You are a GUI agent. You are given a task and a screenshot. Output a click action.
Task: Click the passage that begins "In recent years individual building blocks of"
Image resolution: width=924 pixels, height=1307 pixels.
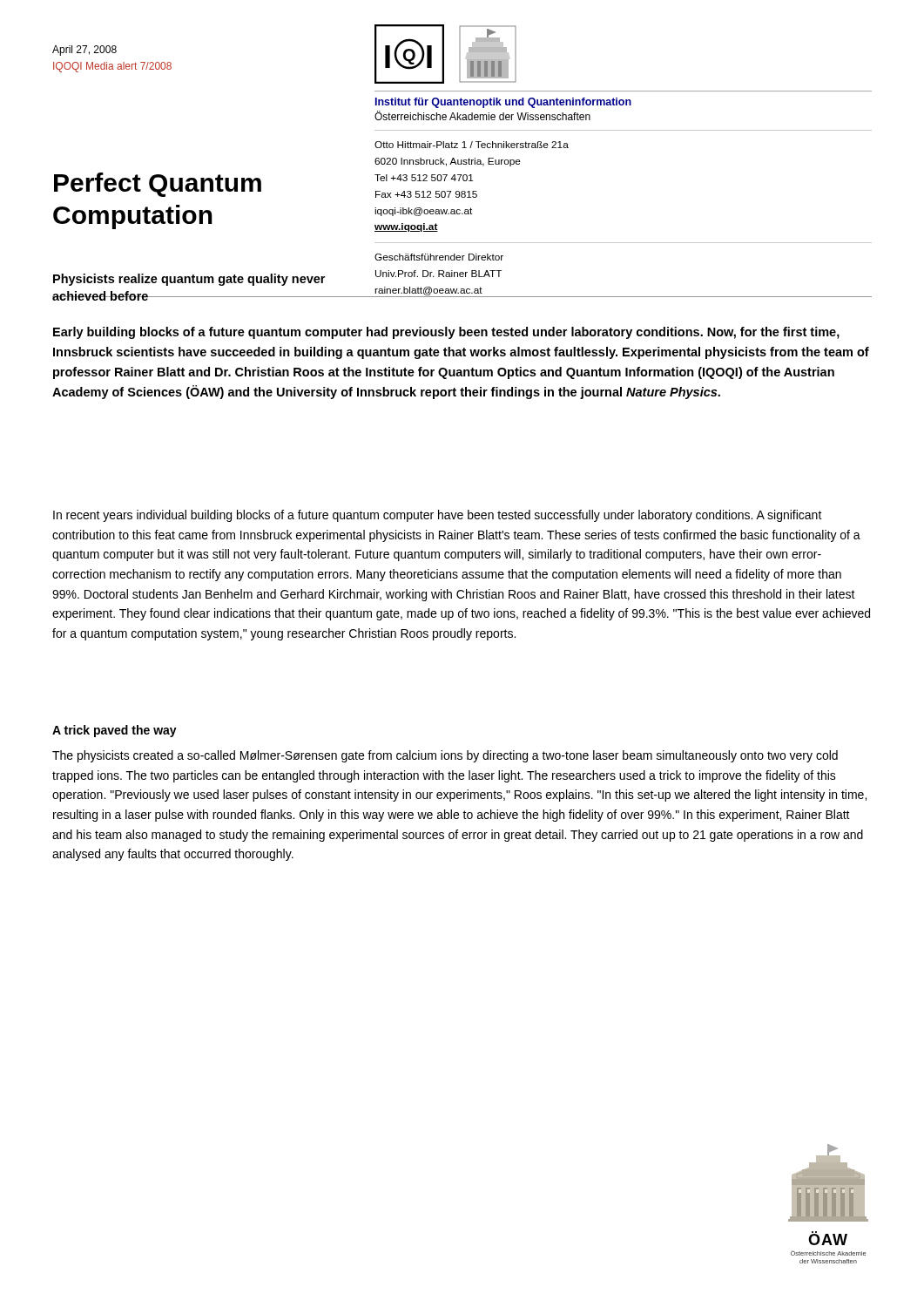coord(462,574)
